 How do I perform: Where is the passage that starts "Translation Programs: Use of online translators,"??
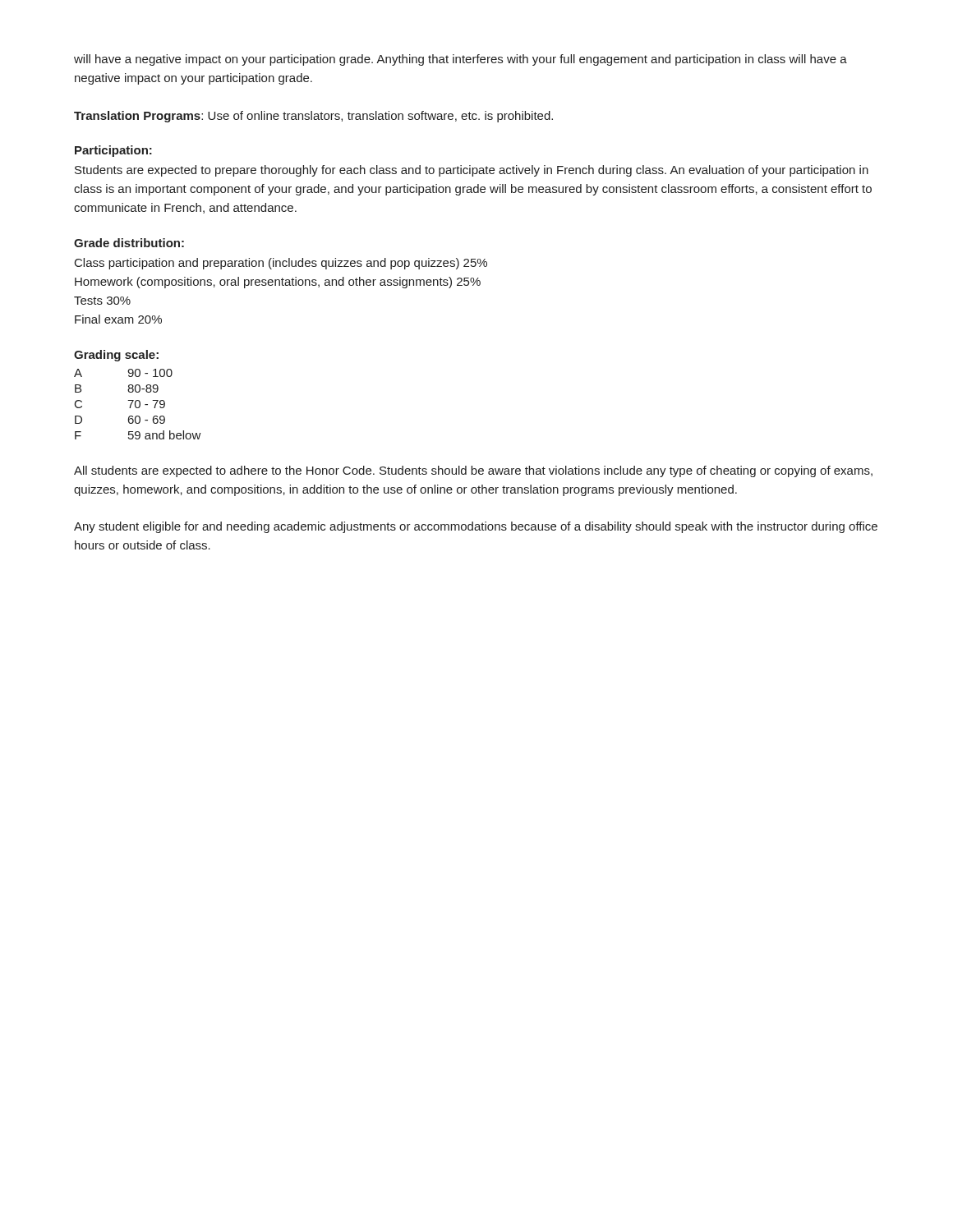coord(476,115)
